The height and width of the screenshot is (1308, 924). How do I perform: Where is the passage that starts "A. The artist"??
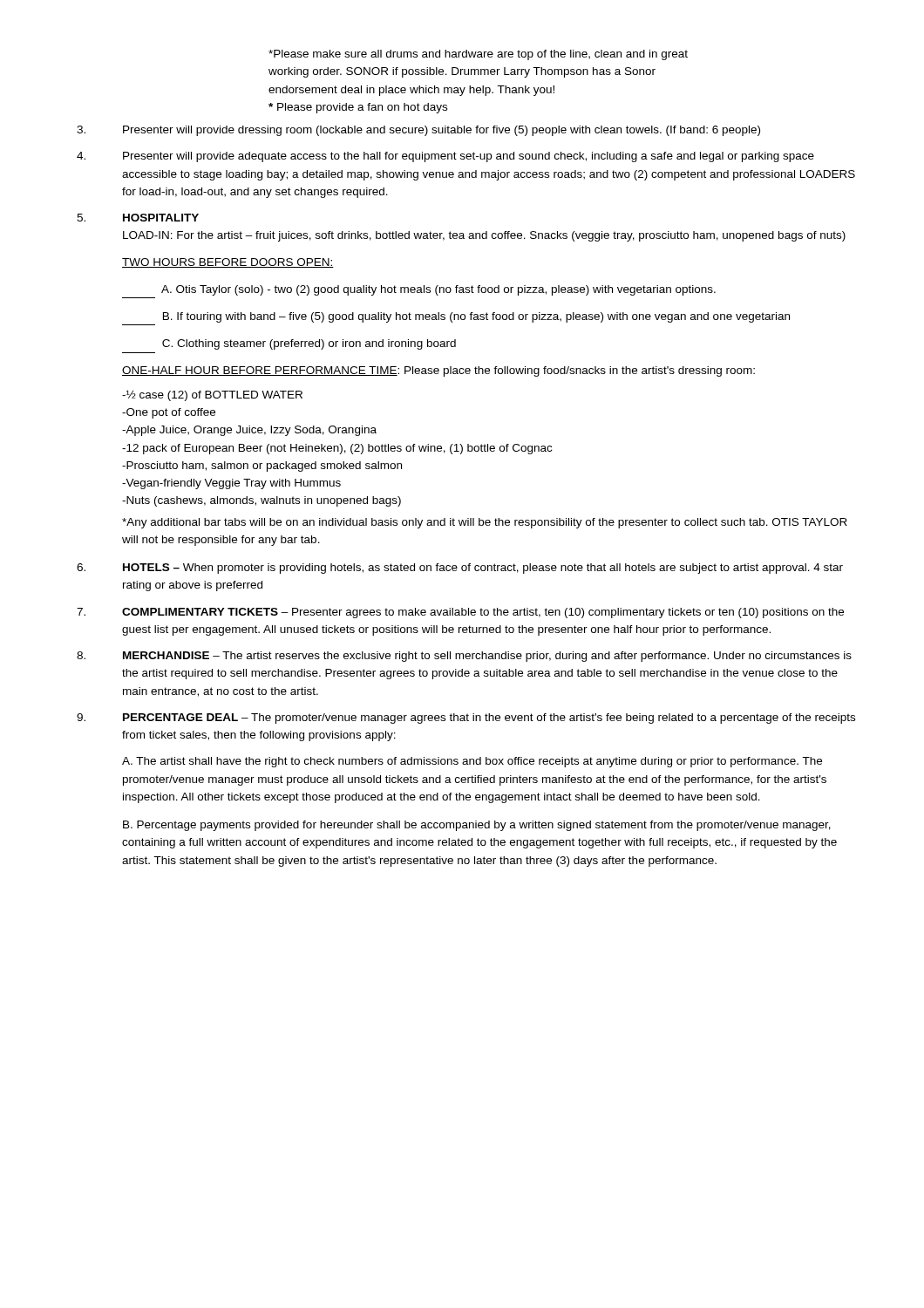[x=474, y=779]
